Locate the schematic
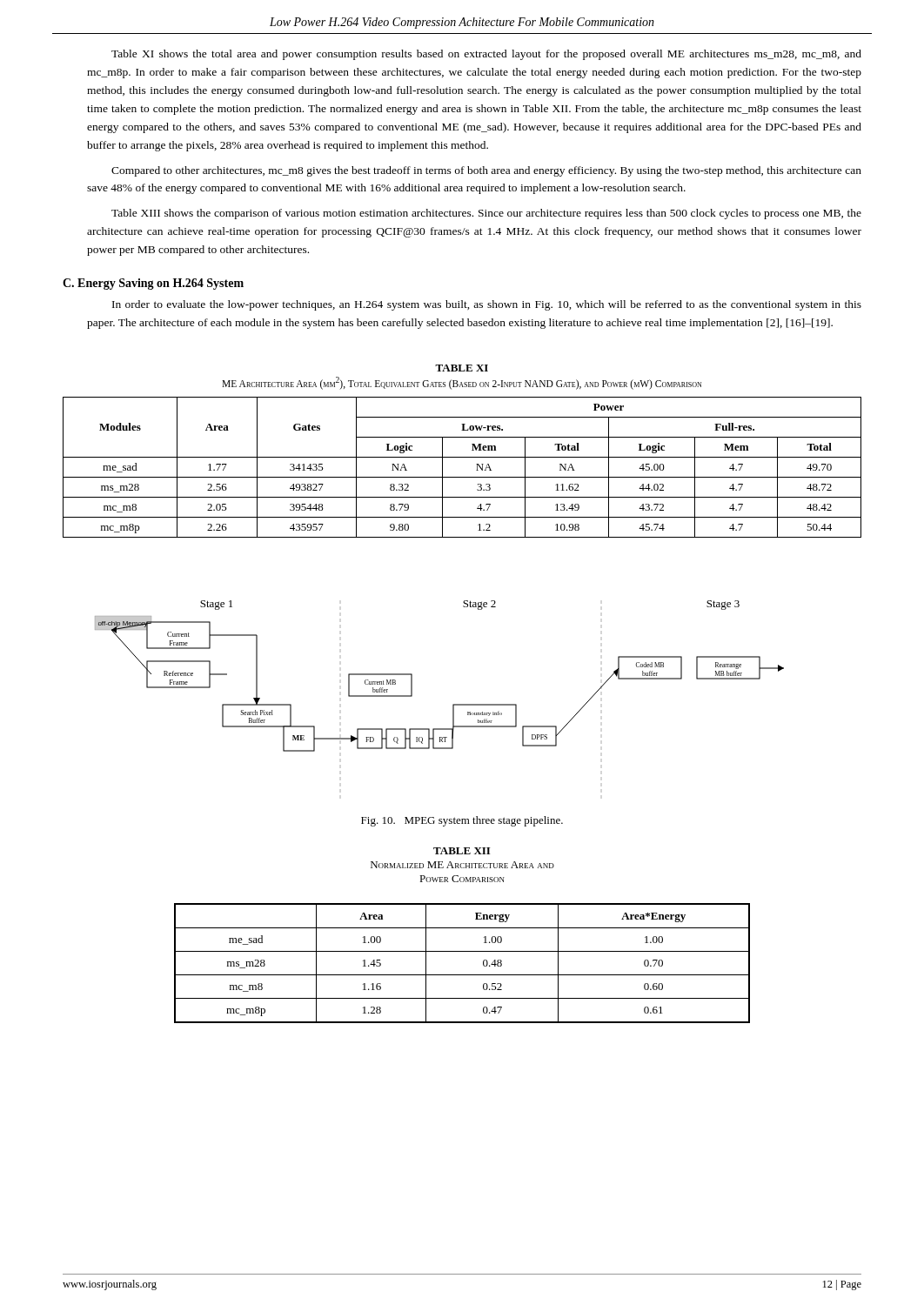 [462, 702]
